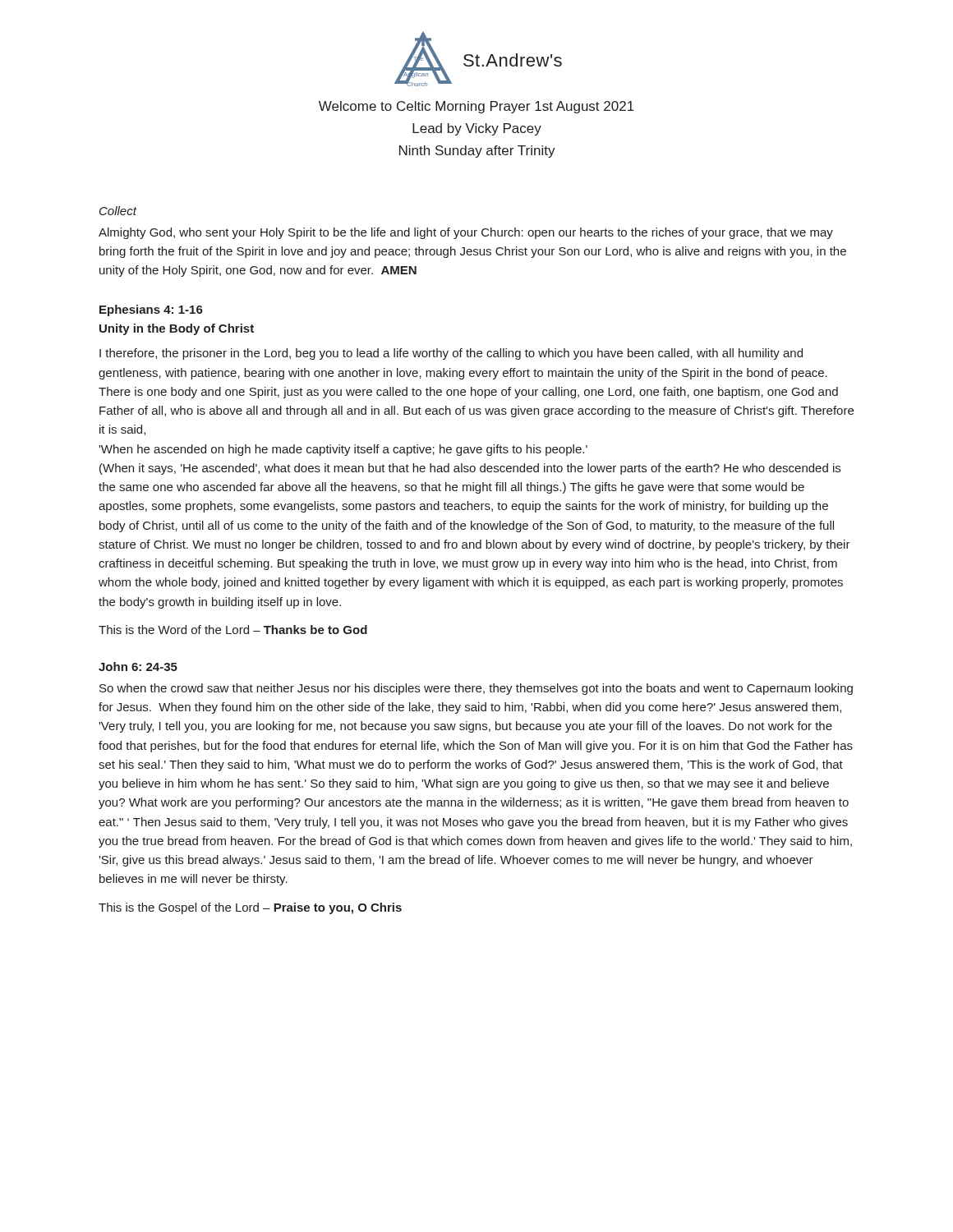Navigate to the region starting "John 6: 24-35"
The height and width of the screenshot is (1232, 953).
(x=138, y=667)
